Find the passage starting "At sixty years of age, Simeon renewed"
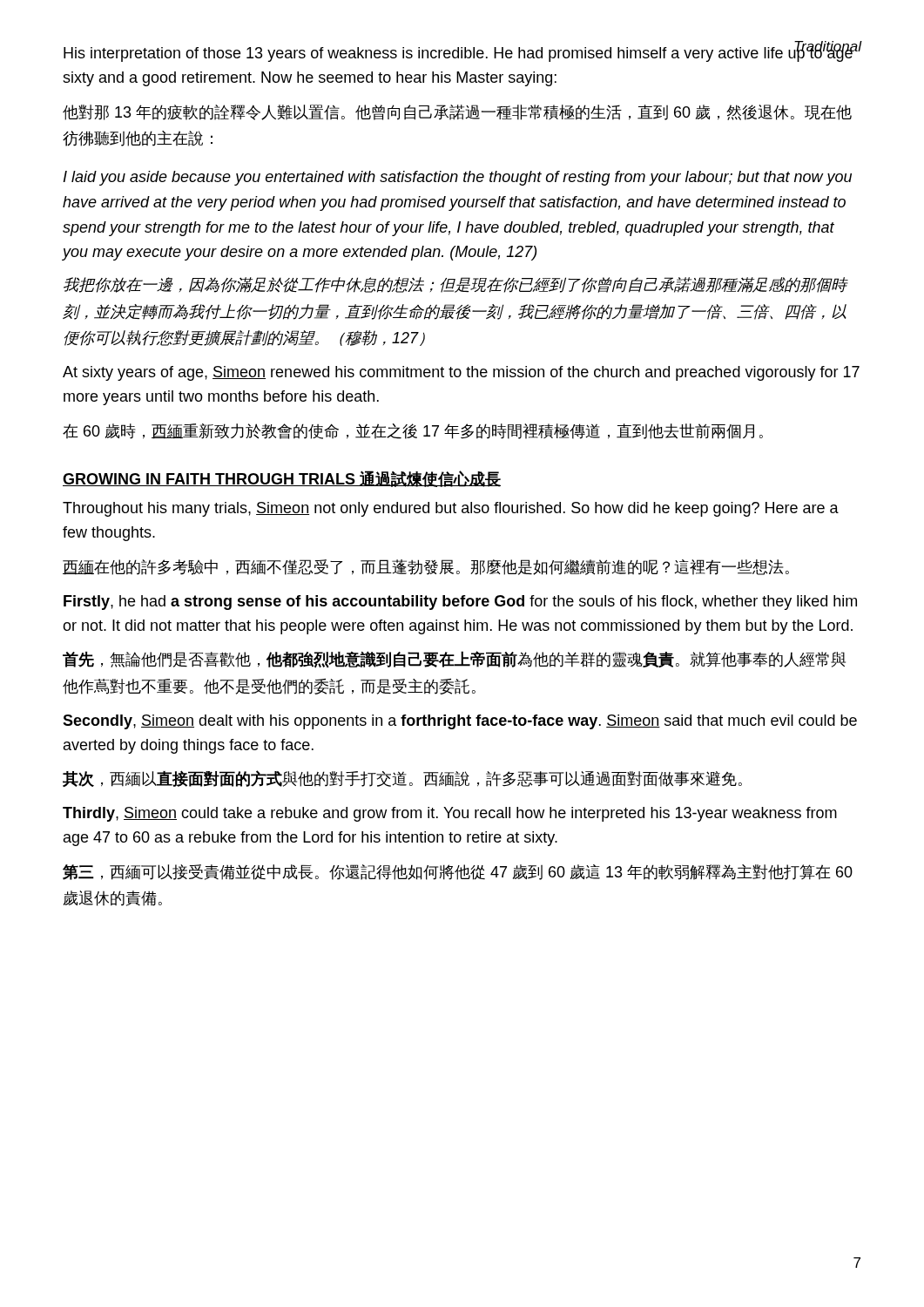 (x=461, y=373)
